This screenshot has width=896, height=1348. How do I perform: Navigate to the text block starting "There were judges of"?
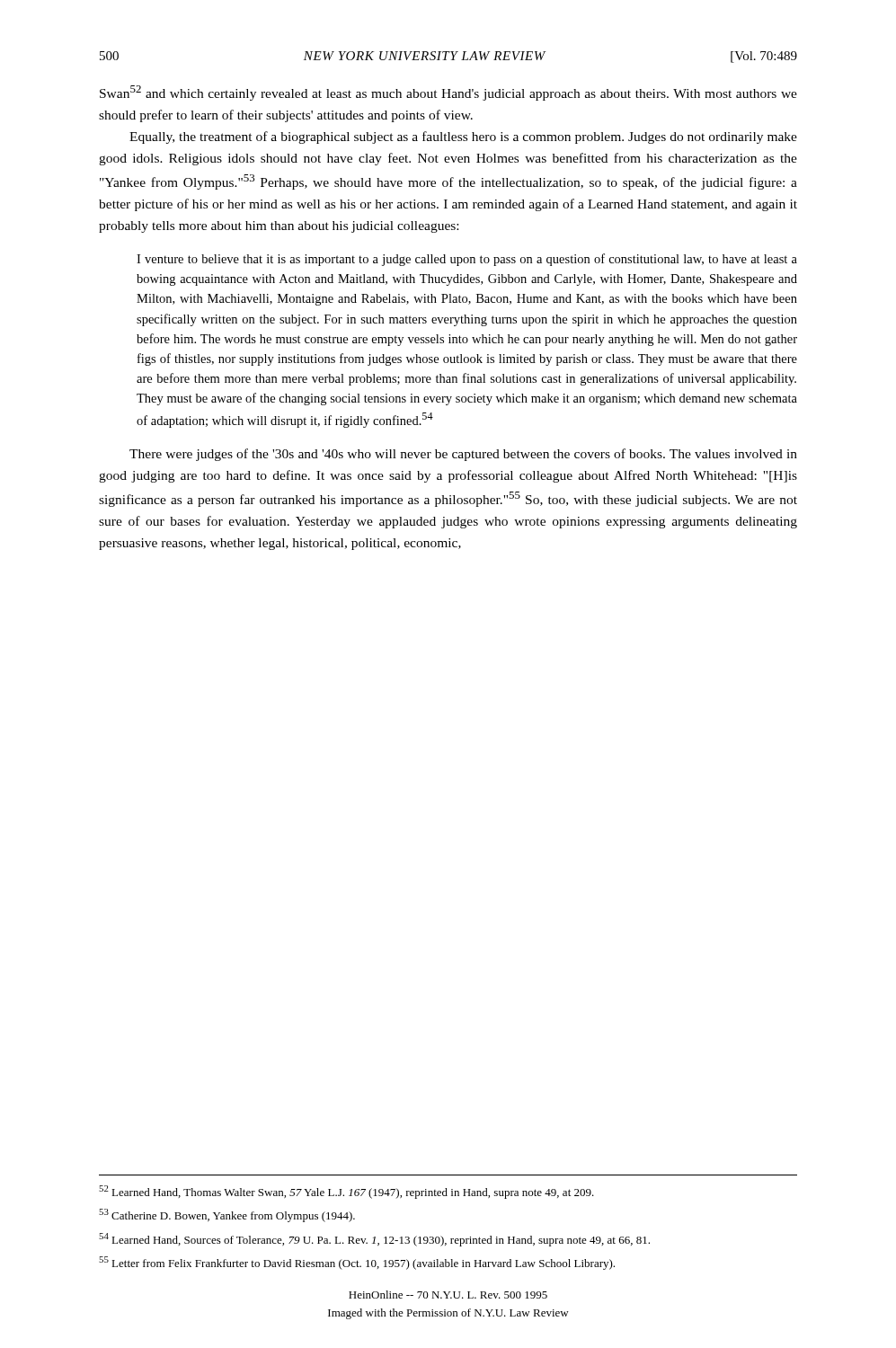coord(448,498)
